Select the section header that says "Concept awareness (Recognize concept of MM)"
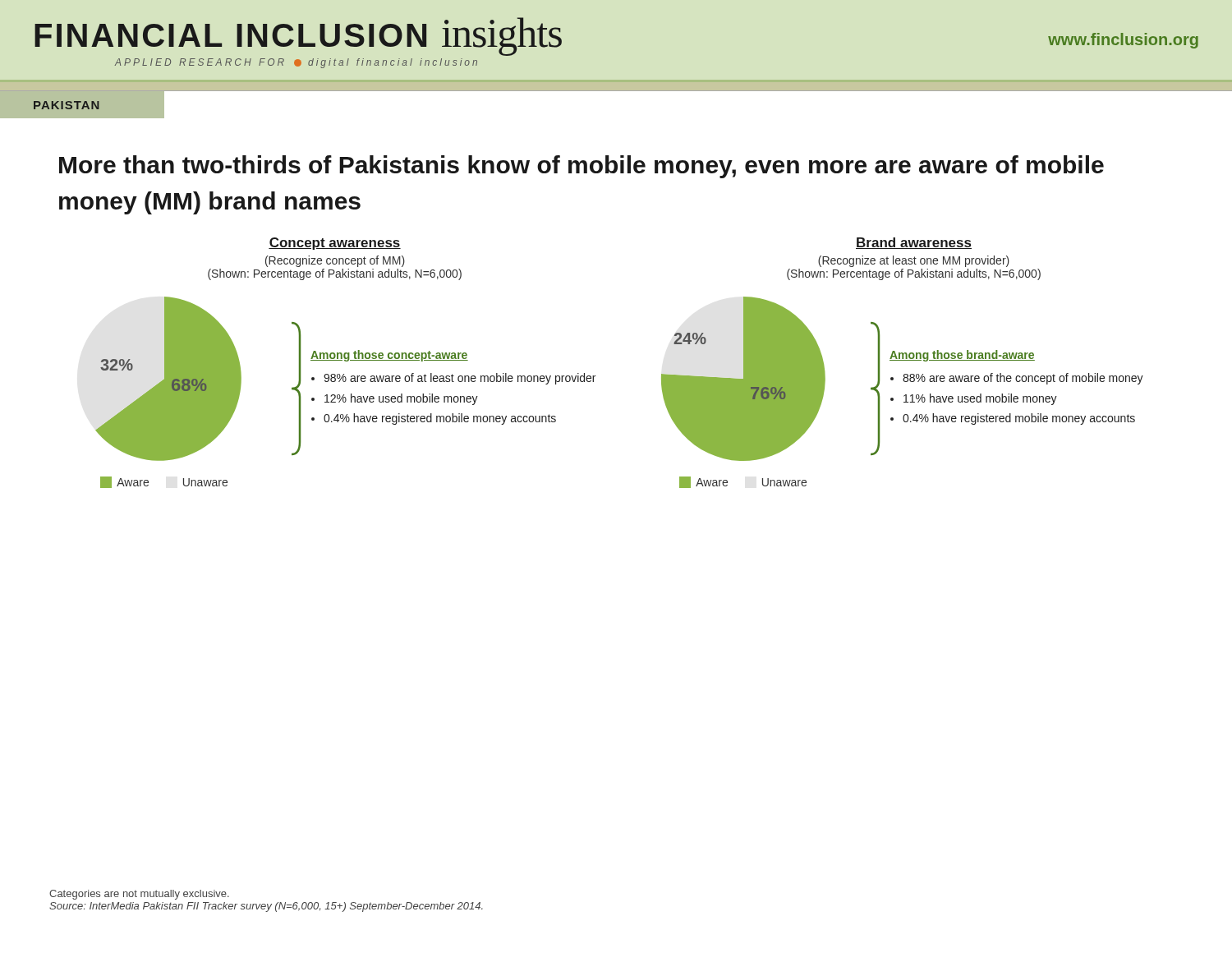Viewport: 1232px width, 953px height. (335, 258)
